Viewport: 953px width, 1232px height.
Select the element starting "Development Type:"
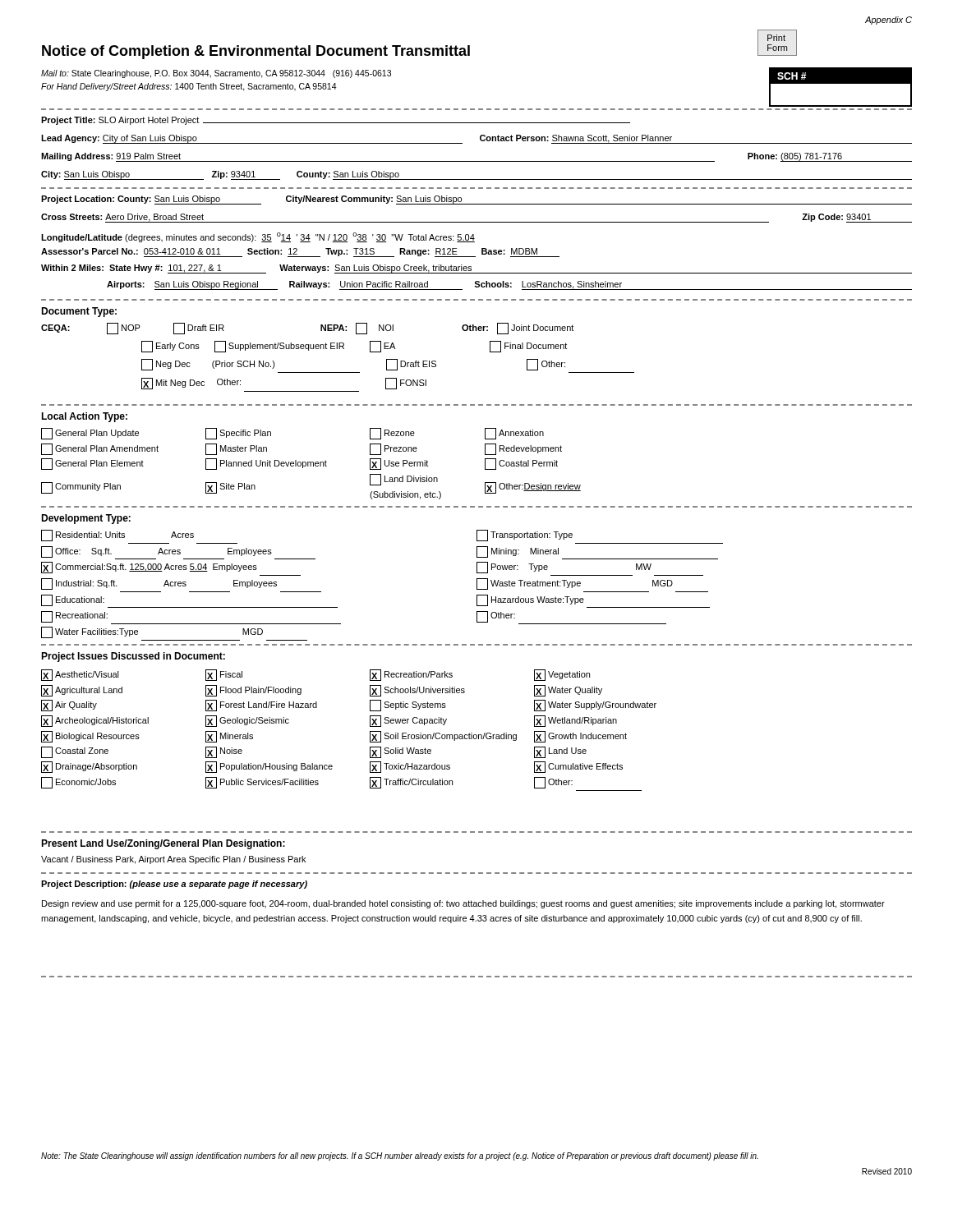click(x=86, y=518)
